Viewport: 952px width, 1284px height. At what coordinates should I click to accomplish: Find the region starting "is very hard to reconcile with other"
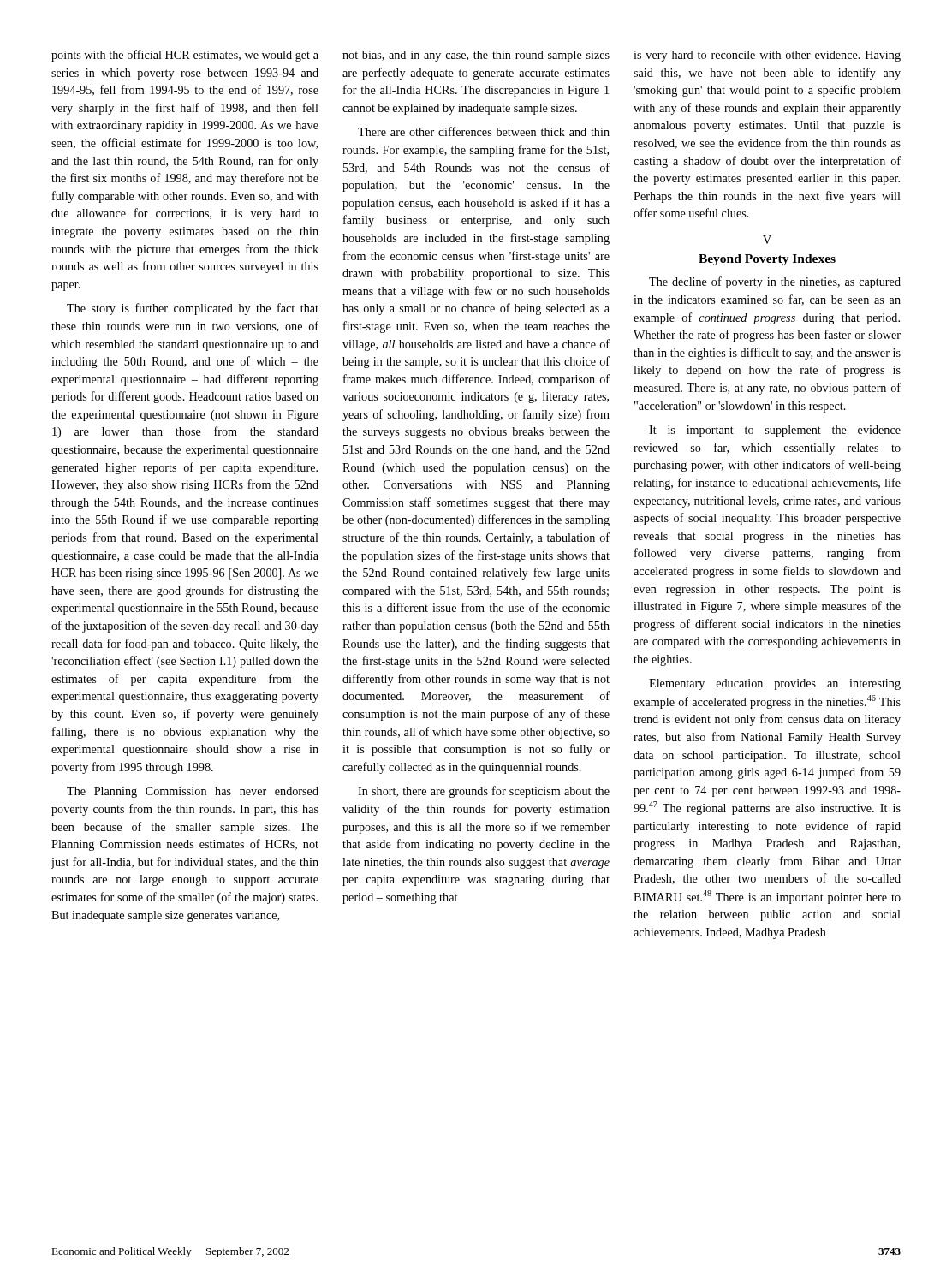pyautogui.click(x=767, y=134)
